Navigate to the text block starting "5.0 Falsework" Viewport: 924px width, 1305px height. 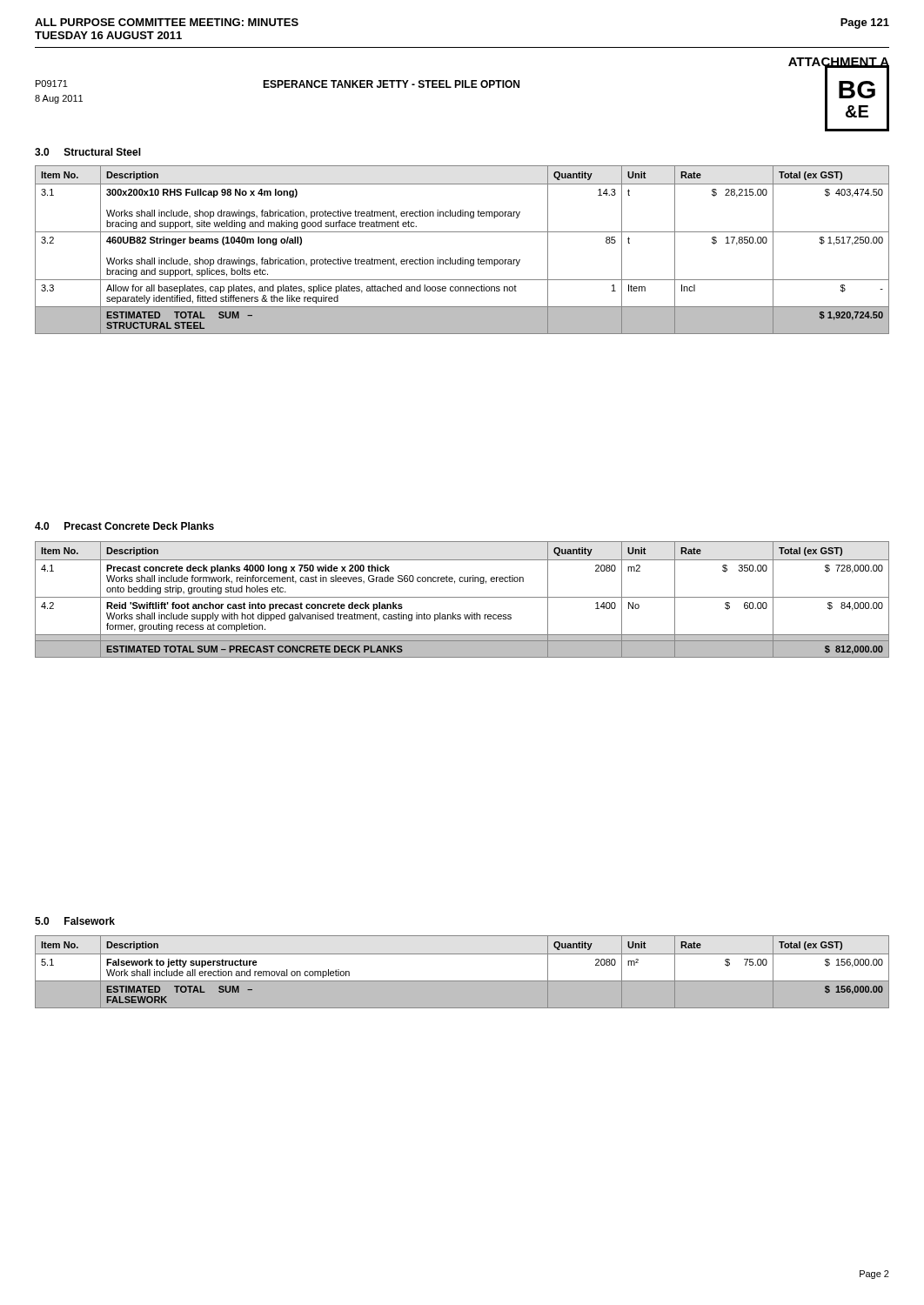75,921
